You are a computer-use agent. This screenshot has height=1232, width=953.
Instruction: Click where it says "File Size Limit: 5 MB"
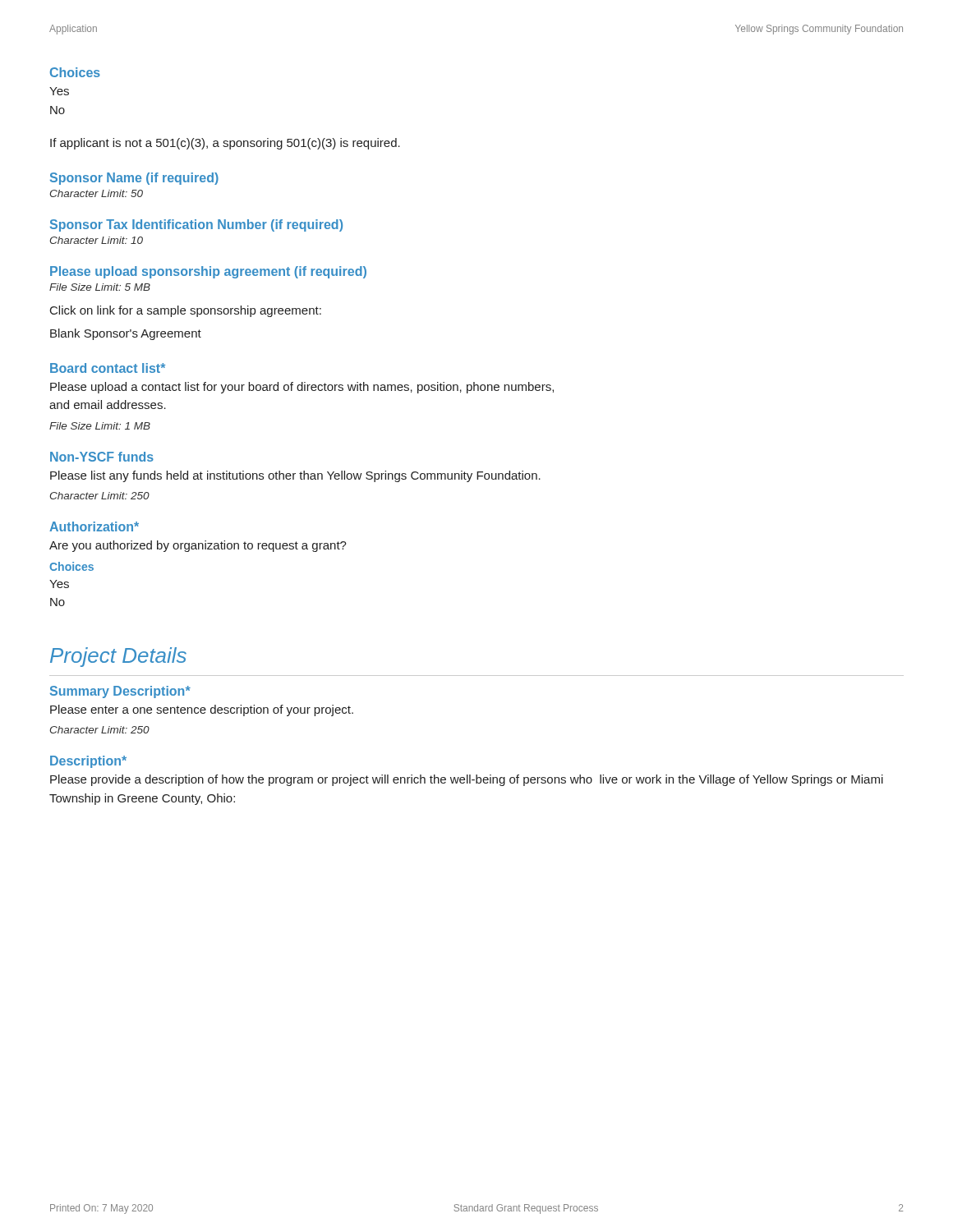tap(100, 287)
